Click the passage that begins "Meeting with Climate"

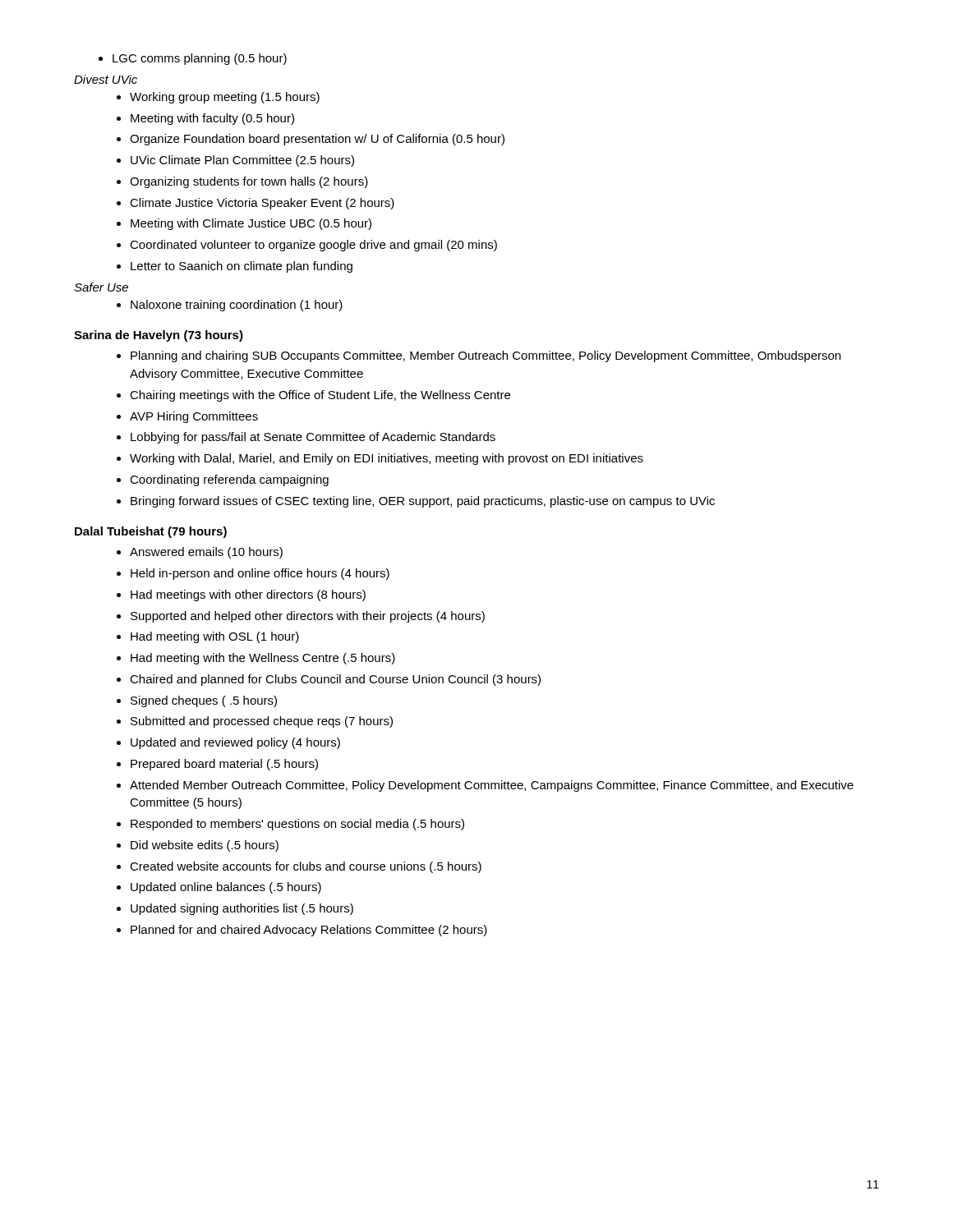point(251,223)
